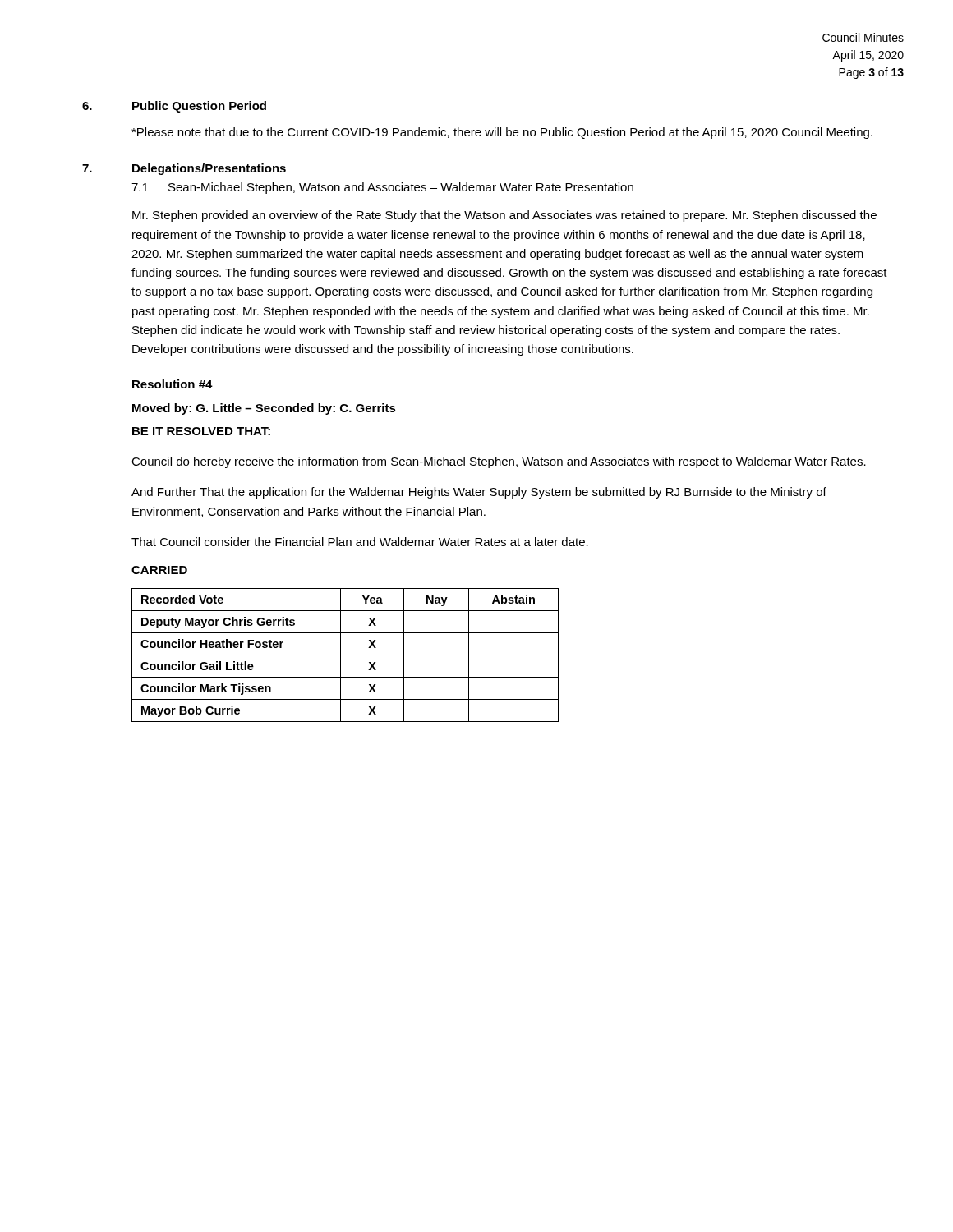Navigate to the block starting "1 Sean-Michael Stephen, Watson and"

point(383,187)
